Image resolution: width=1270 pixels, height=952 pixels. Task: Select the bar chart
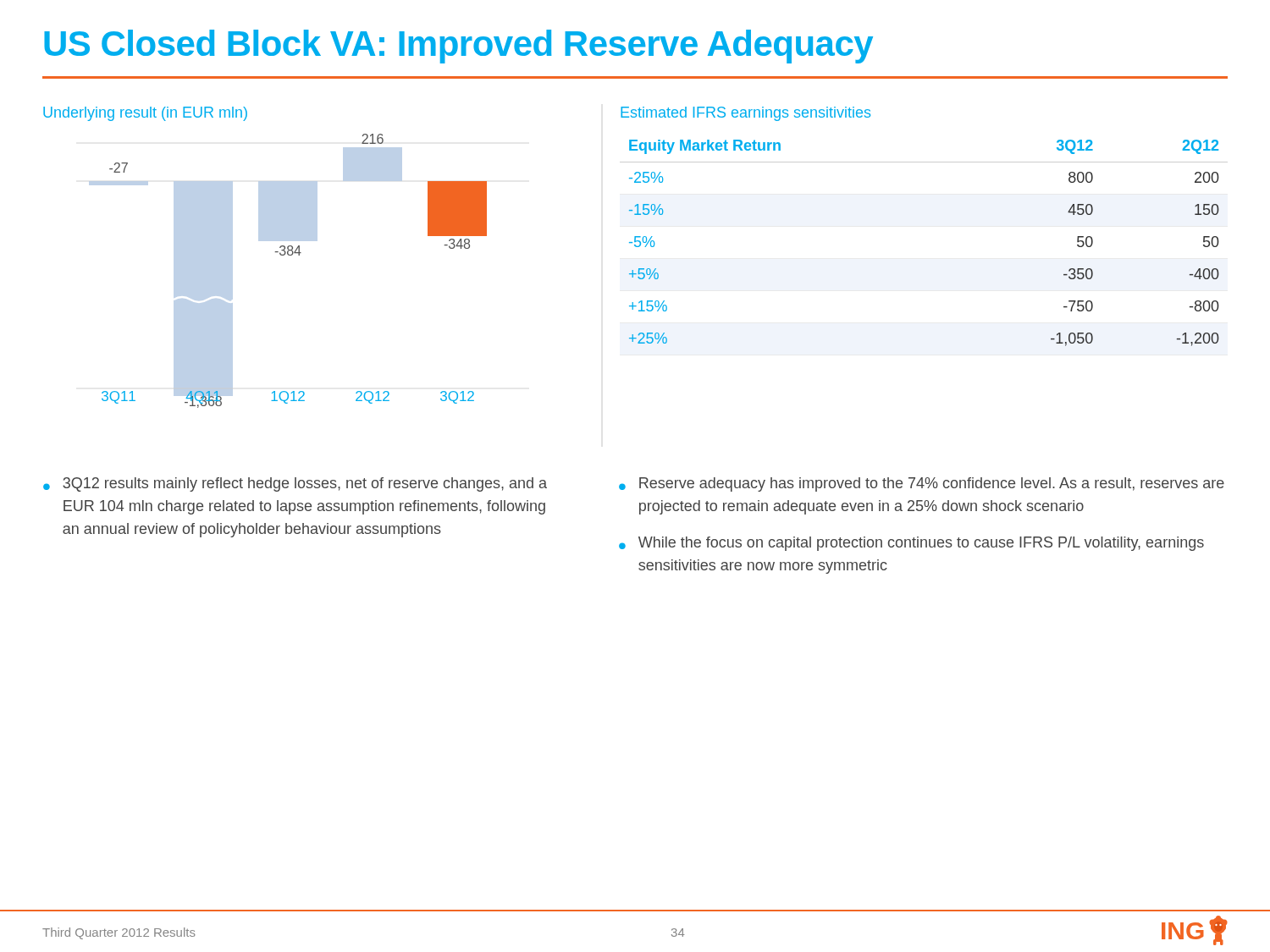(x=305, y=263)
